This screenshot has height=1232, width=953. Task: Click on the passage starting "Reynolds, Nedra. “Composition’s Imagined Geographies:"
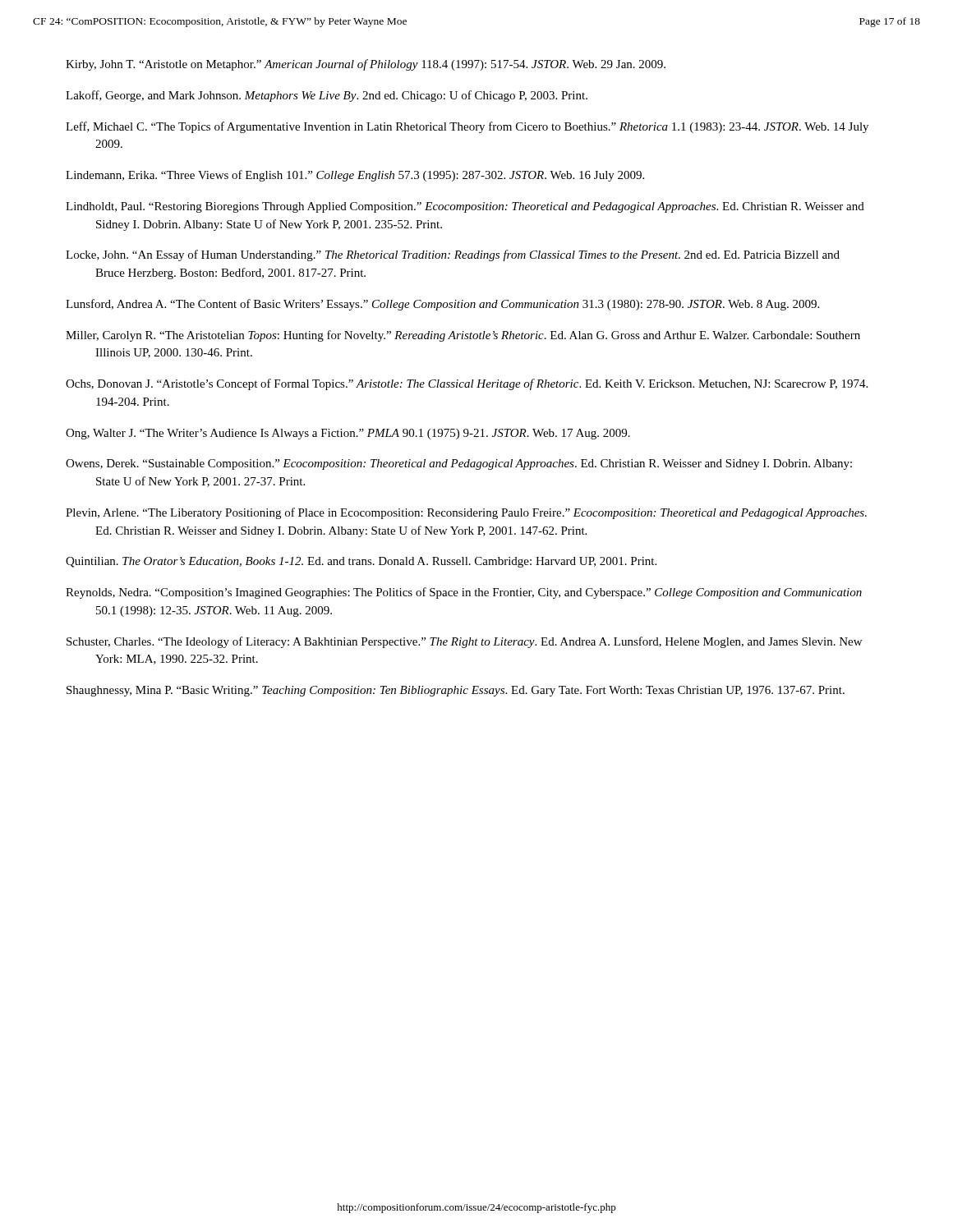pyautogui.click(x=464, y=601)
